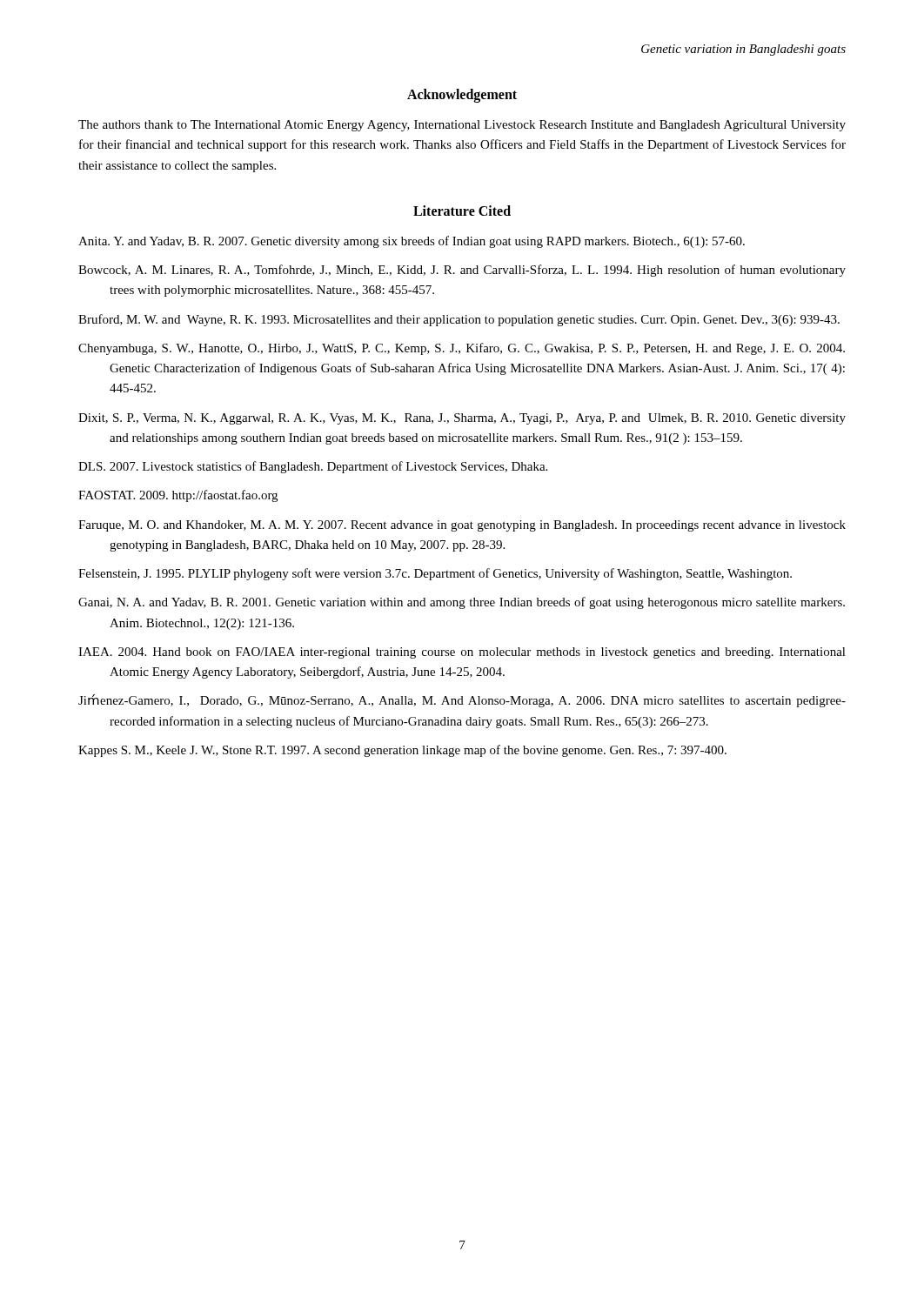Click the passage that begins "Jiḿenez-Gamero, I., Dorado,"
The image size is (924, 1305).
point(462,711)
